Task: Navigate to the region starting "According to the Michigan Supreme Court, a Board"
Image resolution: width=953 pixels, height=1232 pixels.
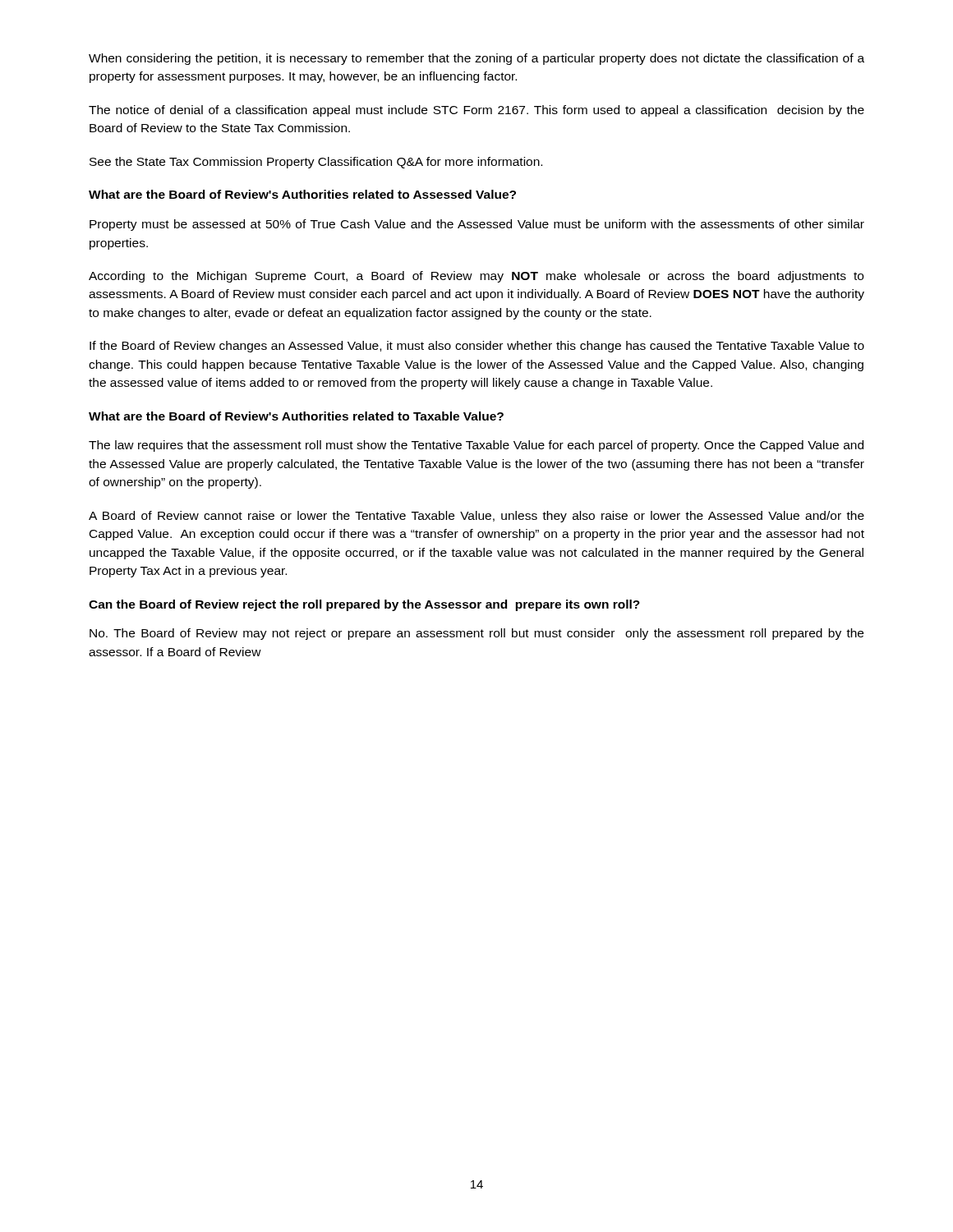Action: (x=476, y=294)
